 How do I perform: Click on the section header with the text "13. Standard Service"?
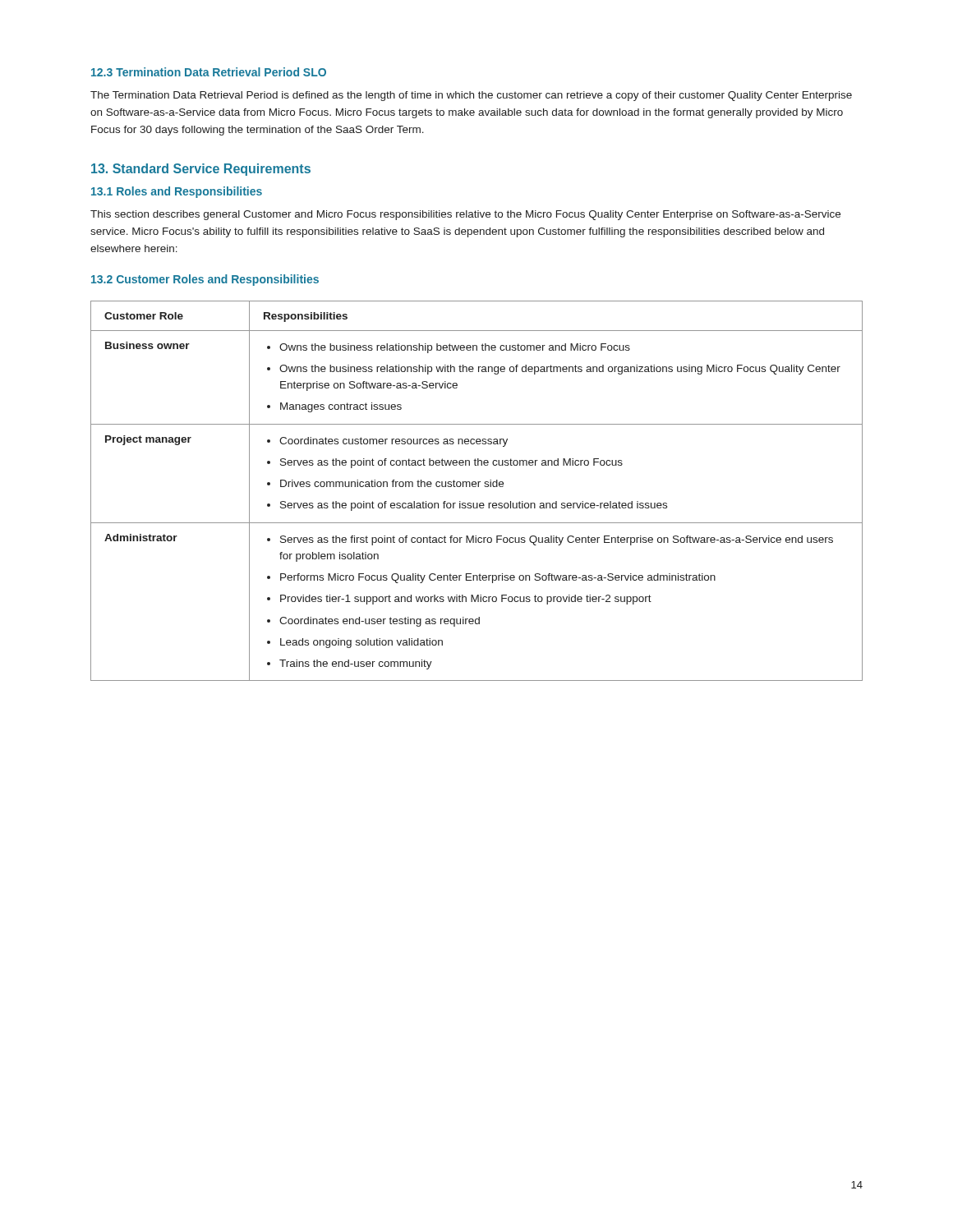pyautogui.click(x=201, y=169)
